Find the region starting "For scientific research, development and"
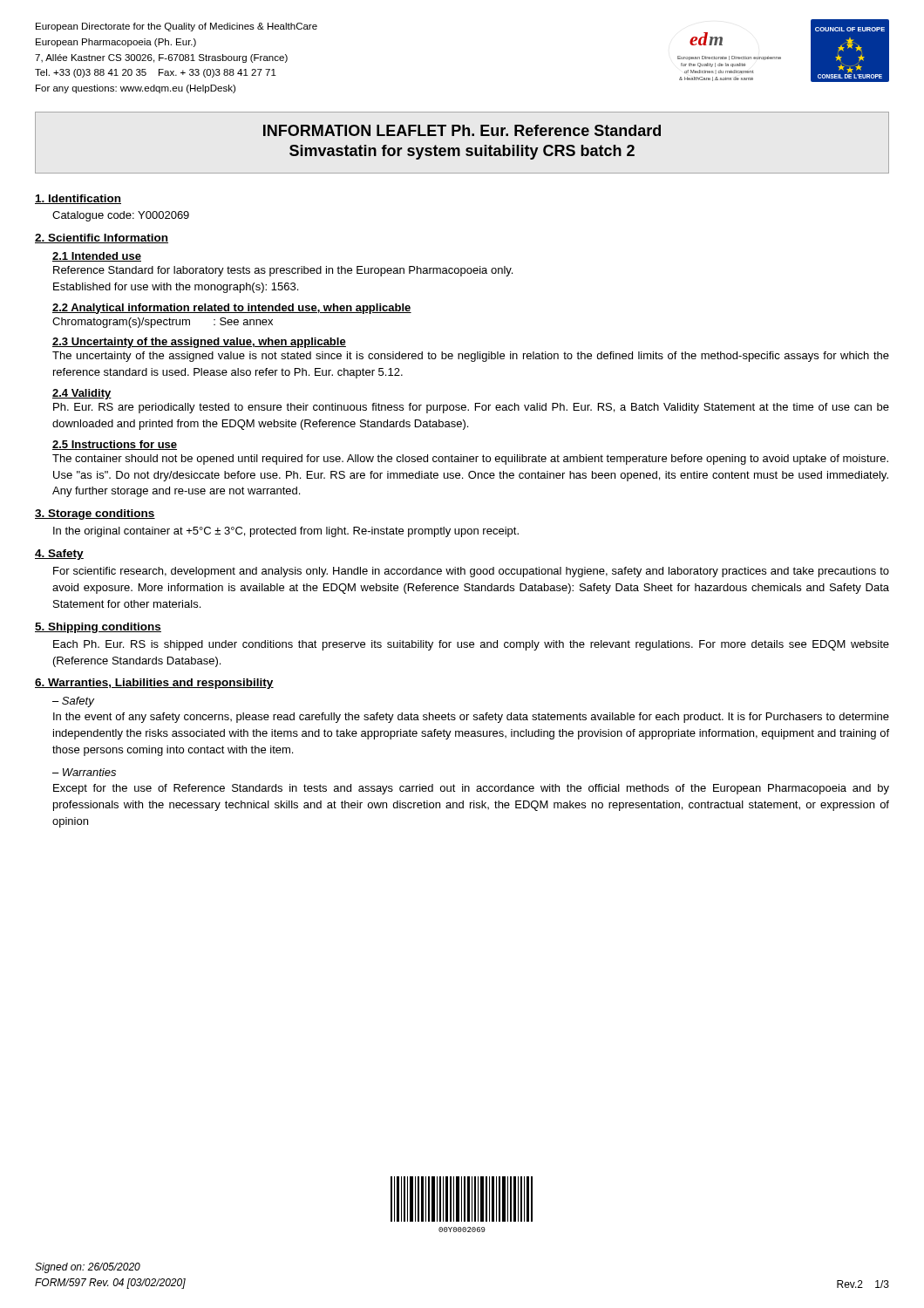Image resolution: width=924 pixels, height=1308 pixels. (x=471, y=587)
